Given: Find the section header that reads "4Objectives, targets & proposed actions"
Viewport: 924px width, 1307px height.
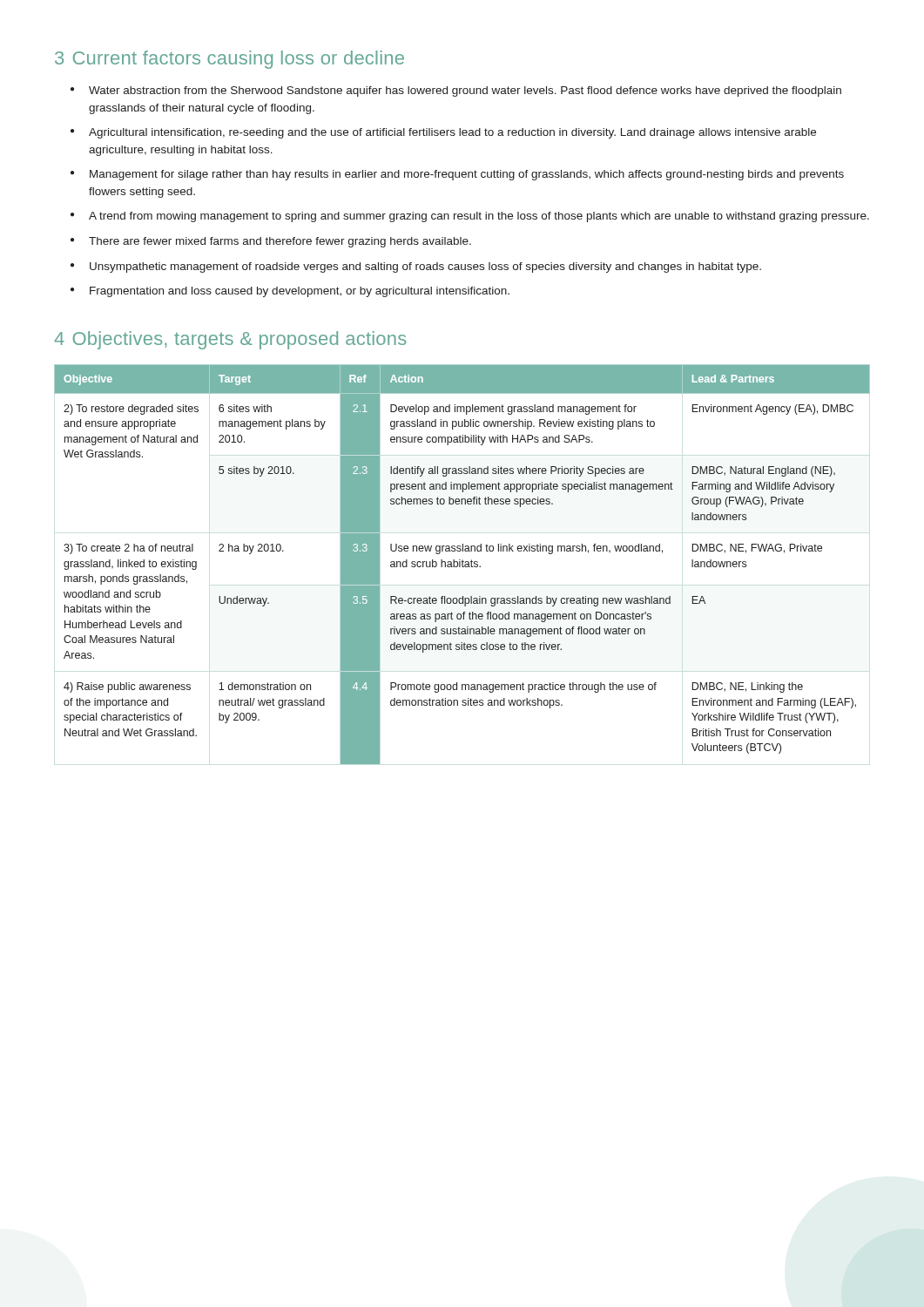Looking at the screenshot, I should click(x=230, y=340).
